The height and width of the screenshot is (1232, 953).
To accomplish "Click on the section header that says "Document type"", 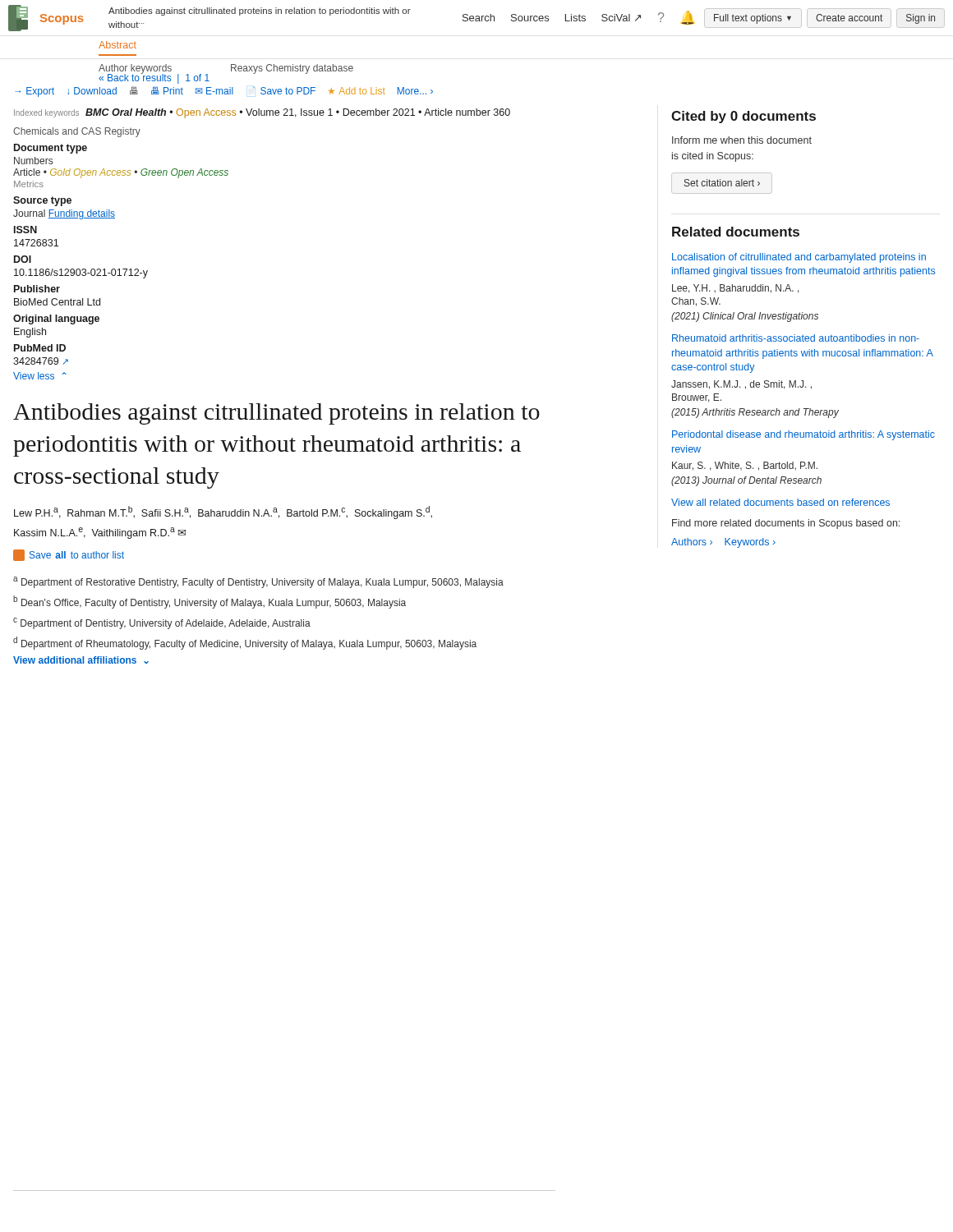I will point(50,148).
